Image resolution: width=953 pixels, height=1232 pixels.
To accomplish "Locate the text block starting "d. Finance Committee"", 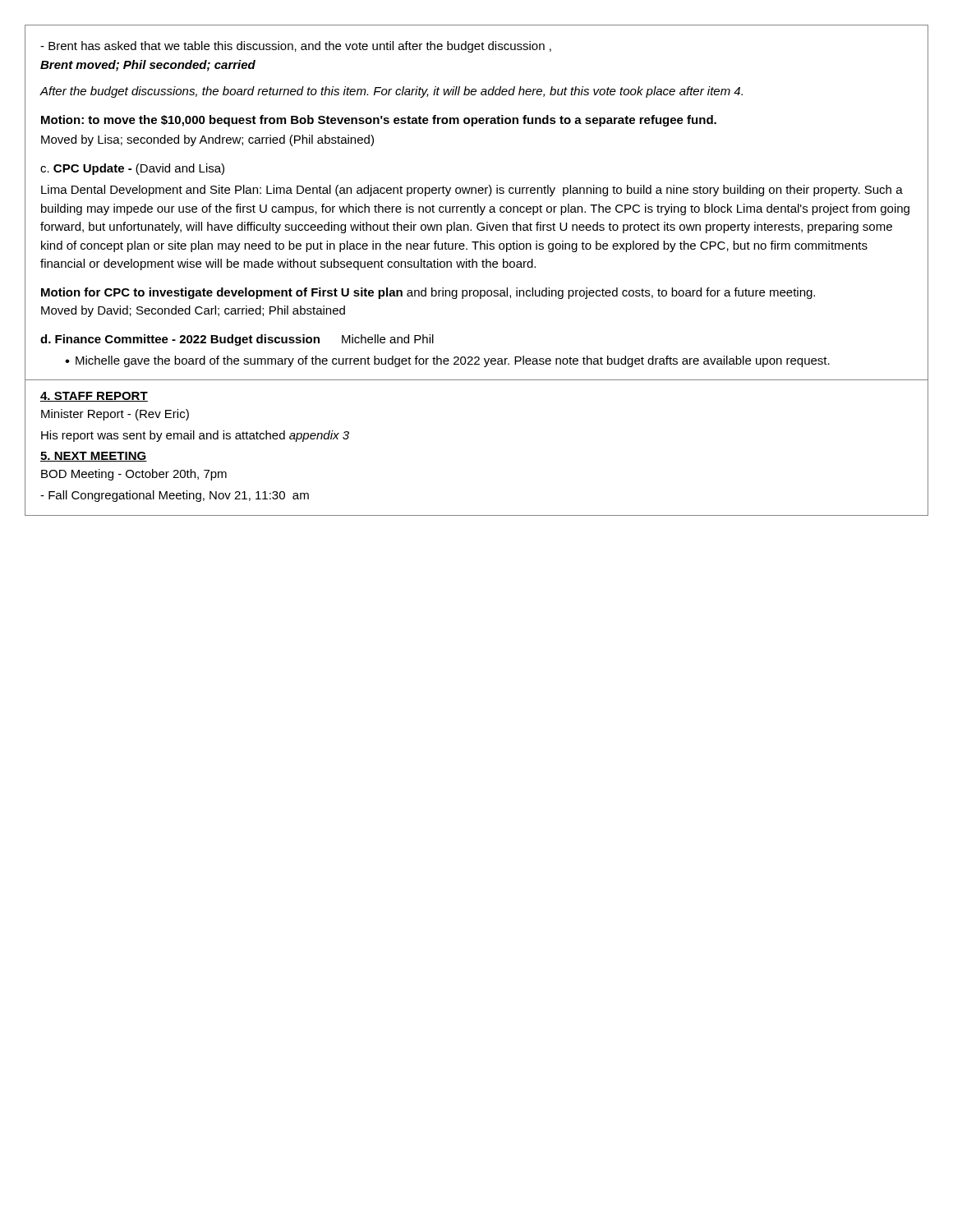I will (476, 350).
